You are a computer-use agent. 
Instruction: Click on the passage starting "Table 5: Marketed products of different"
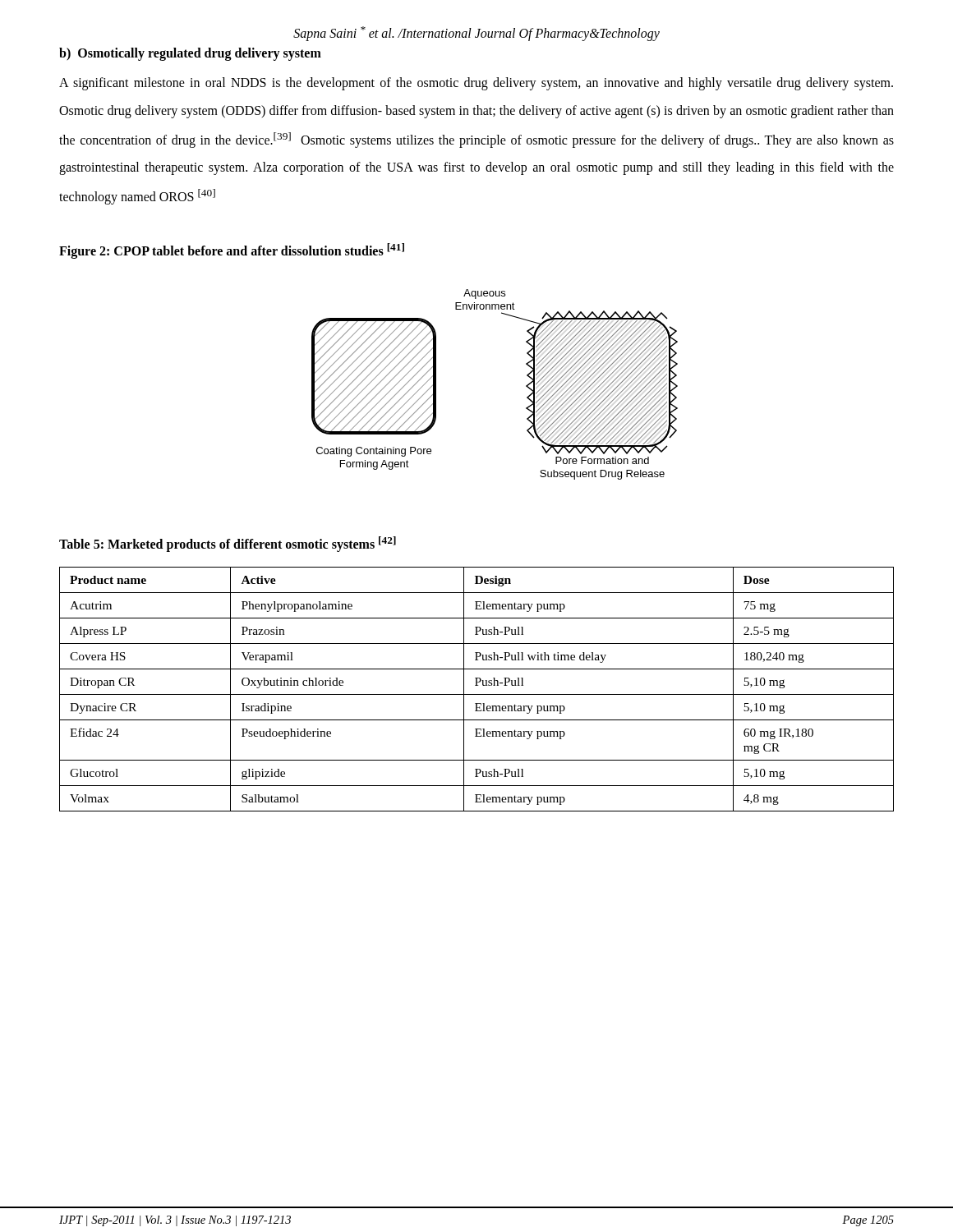coord(228,542)
